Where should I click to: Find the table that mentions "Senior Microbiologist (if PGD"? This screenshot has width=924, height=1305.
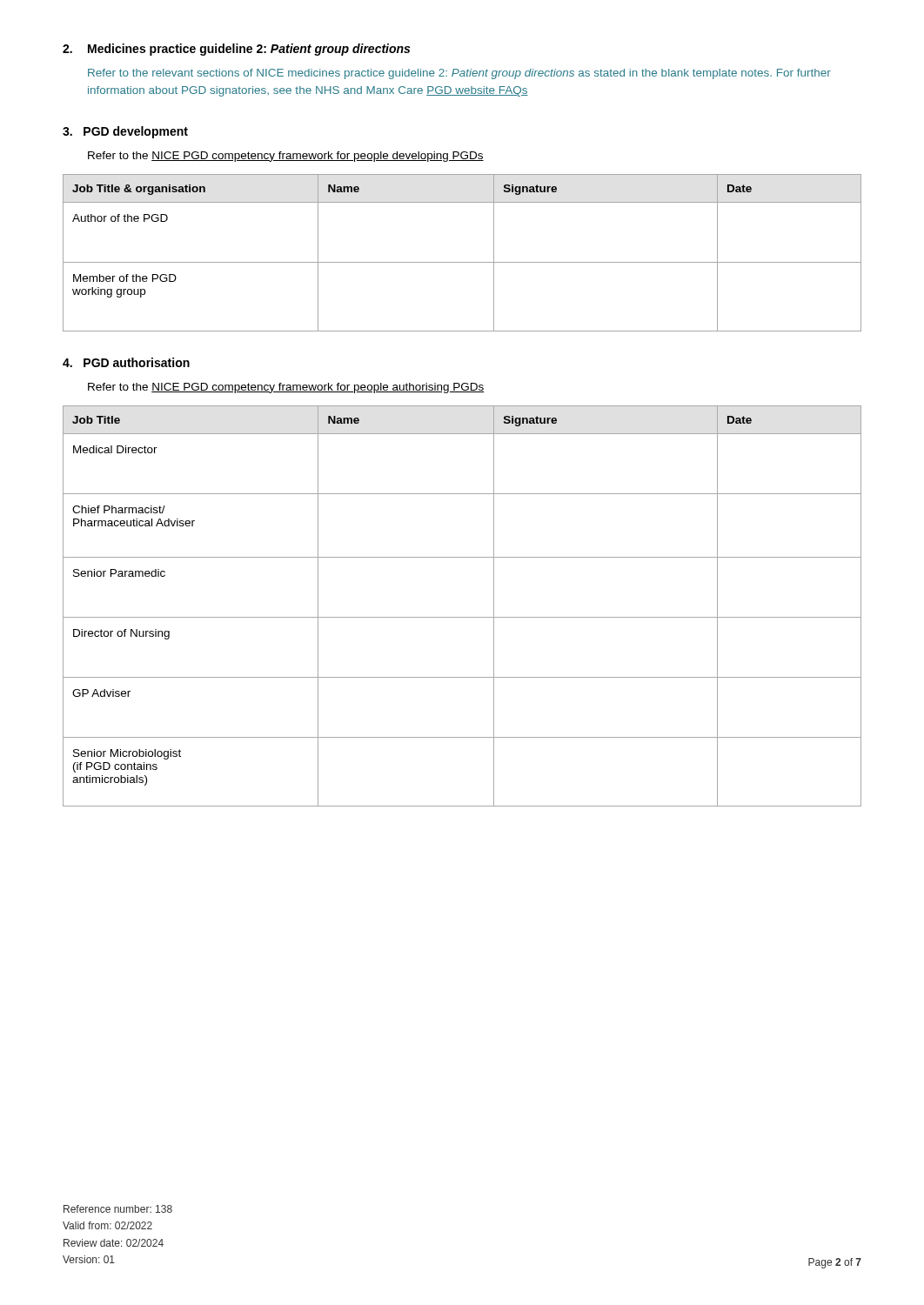pyautogui.click(x=462, y=606)
